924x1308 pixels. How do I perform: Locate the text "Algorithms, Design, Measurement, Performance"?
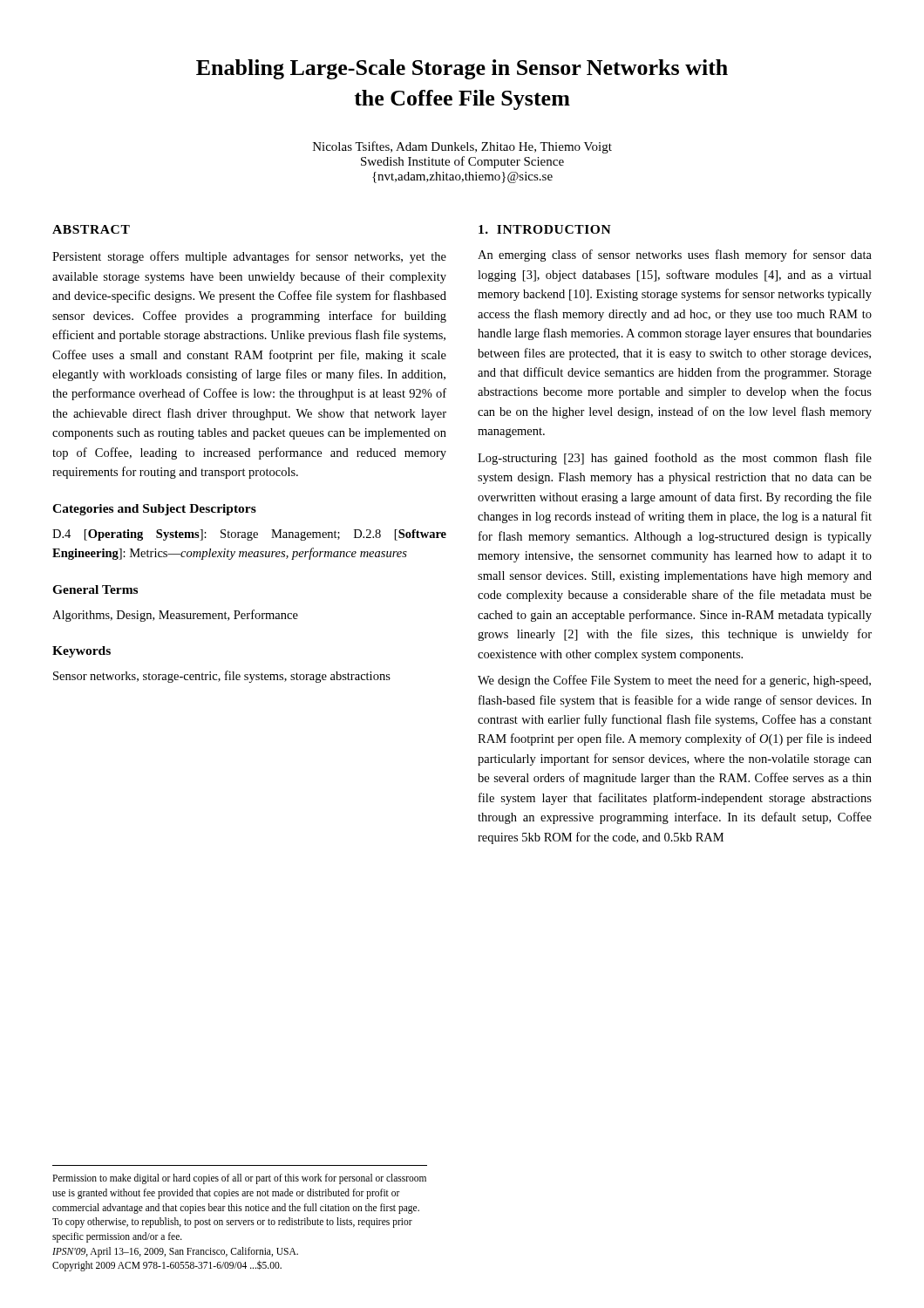tap(249, 615)
